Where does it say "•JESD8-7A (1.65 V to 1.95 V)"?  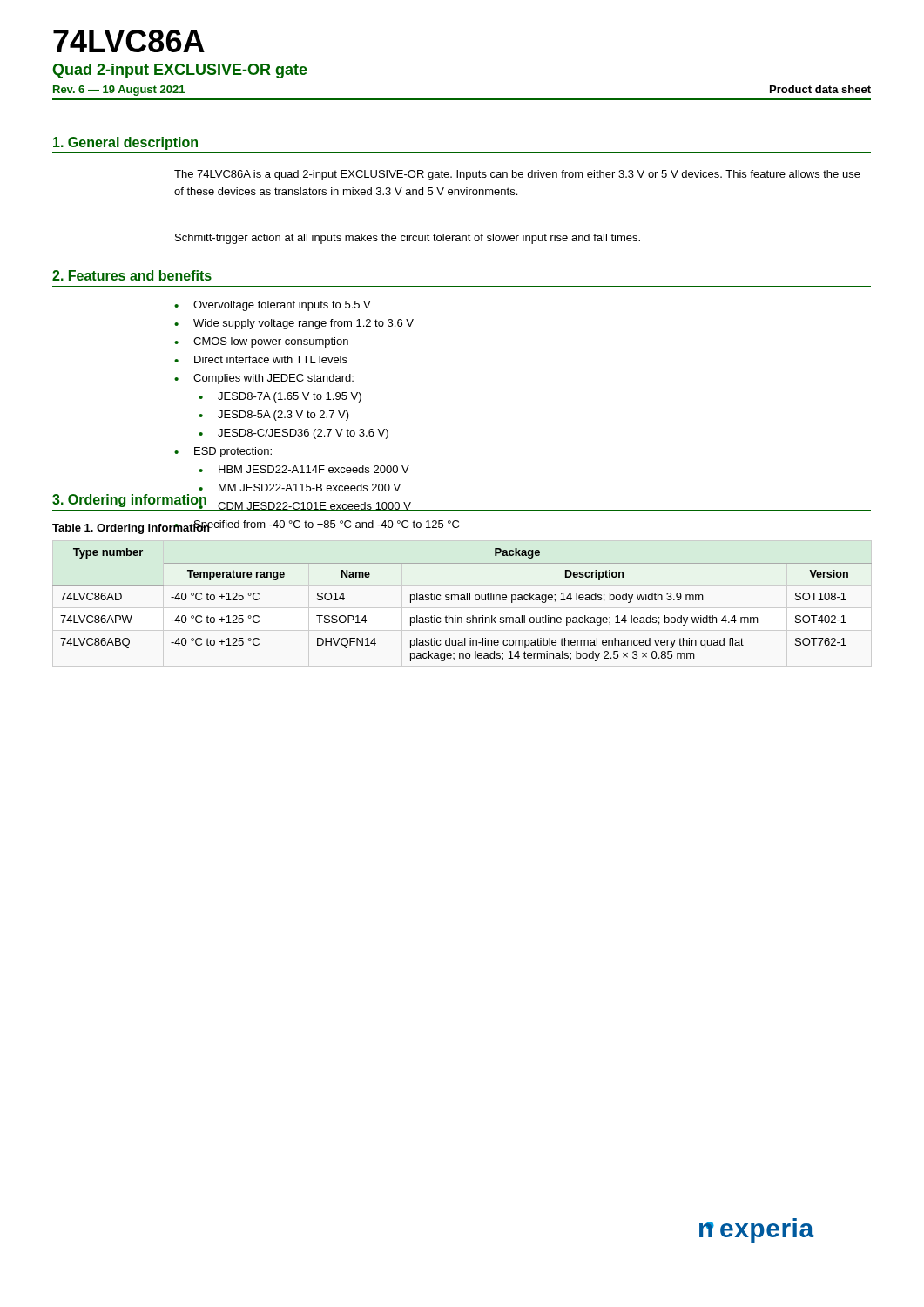coord(280,397)
